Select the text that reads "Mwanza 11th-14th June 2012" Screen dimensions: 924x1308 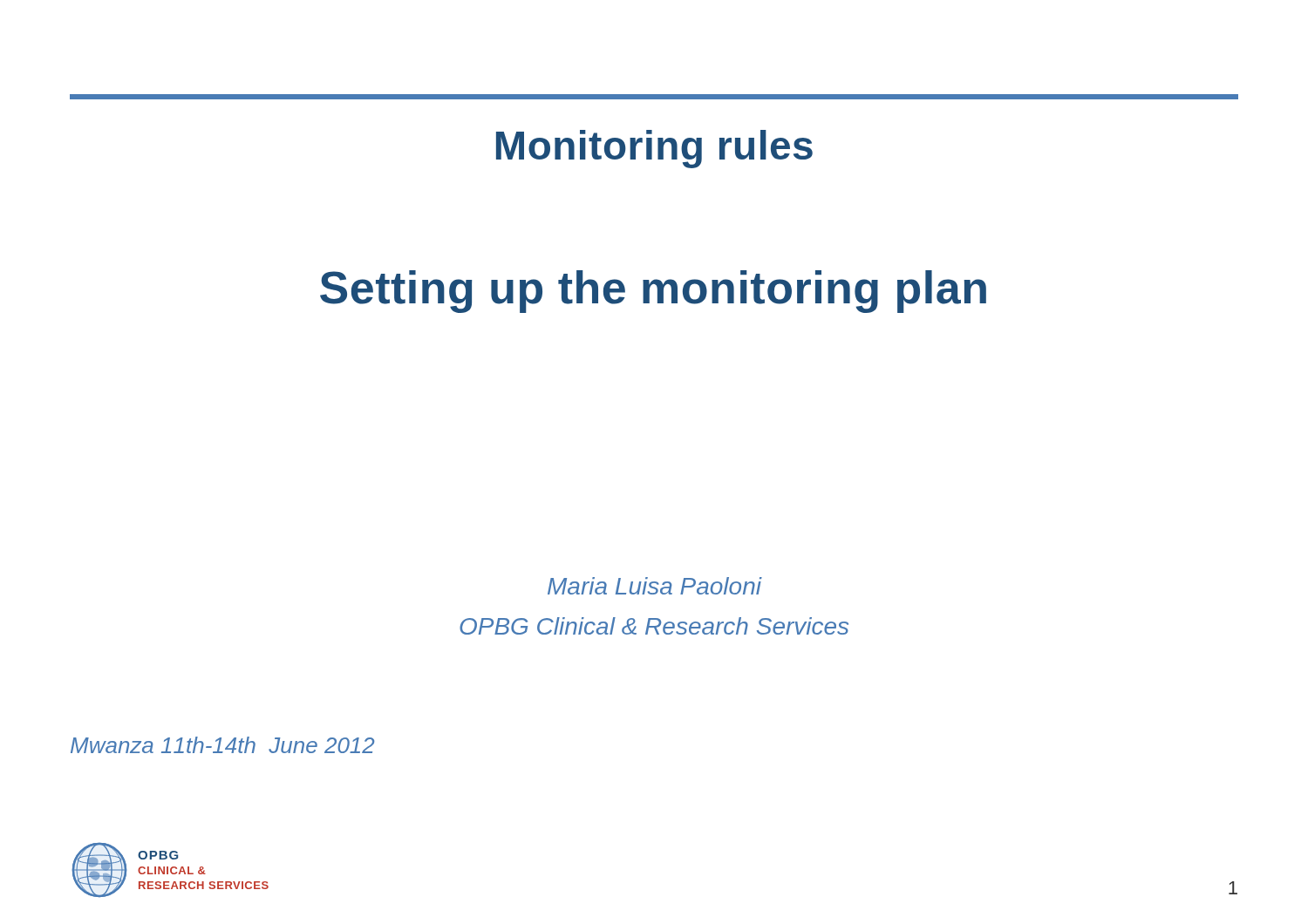222,745
